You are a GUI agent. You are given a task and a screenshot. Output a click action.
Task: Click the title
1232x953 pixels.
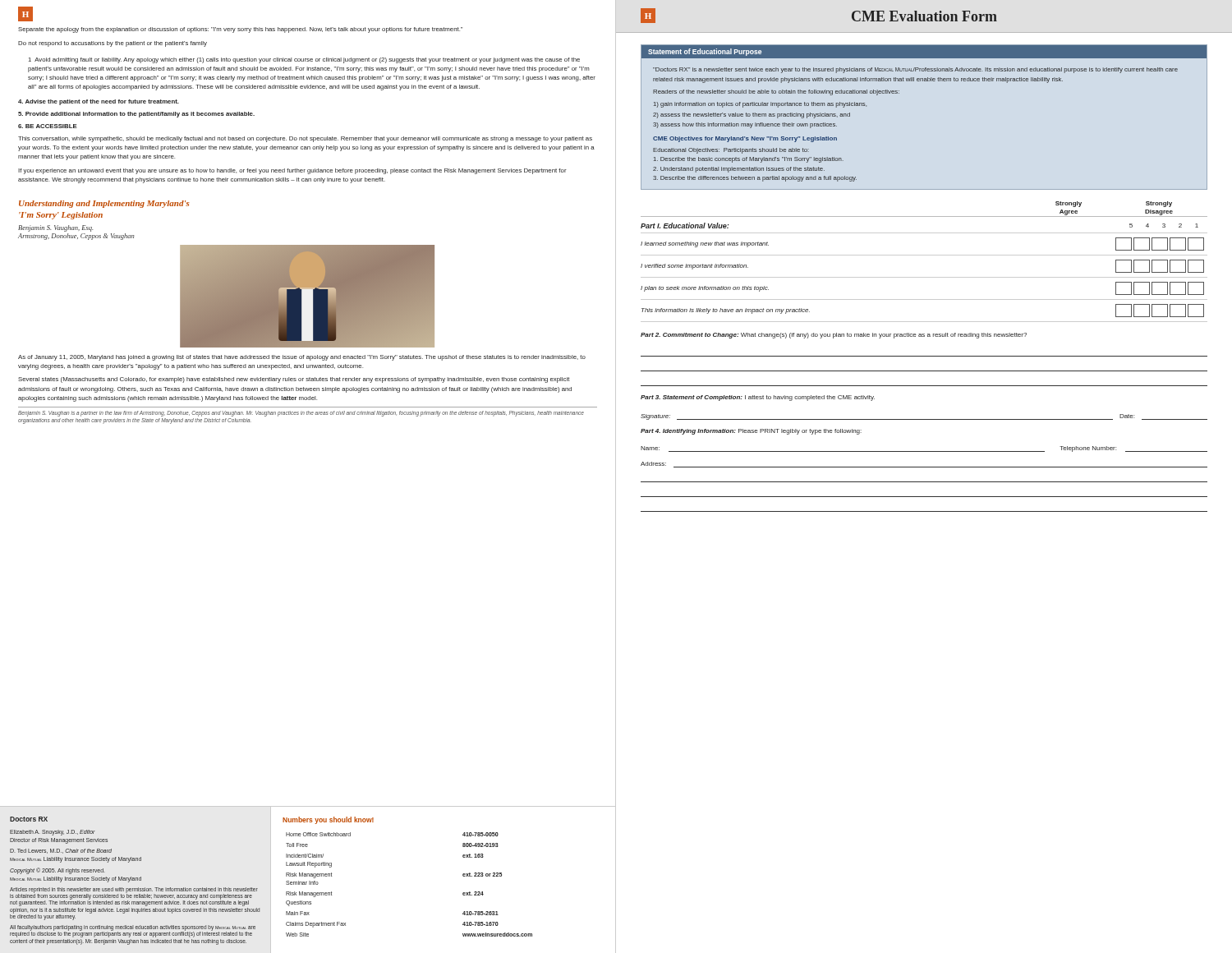coord(924,16)
